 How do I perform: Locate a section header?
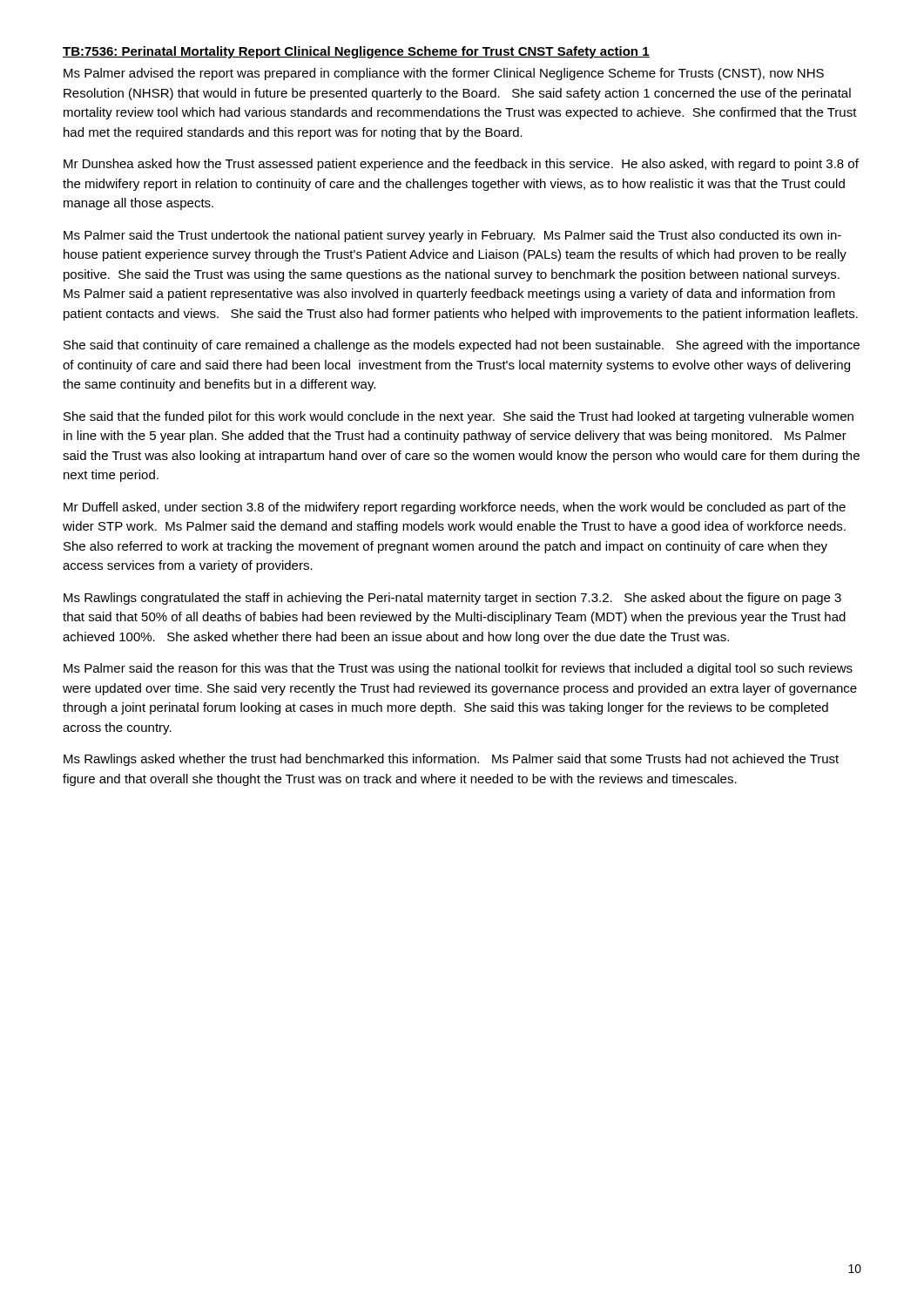click(356, 51)
